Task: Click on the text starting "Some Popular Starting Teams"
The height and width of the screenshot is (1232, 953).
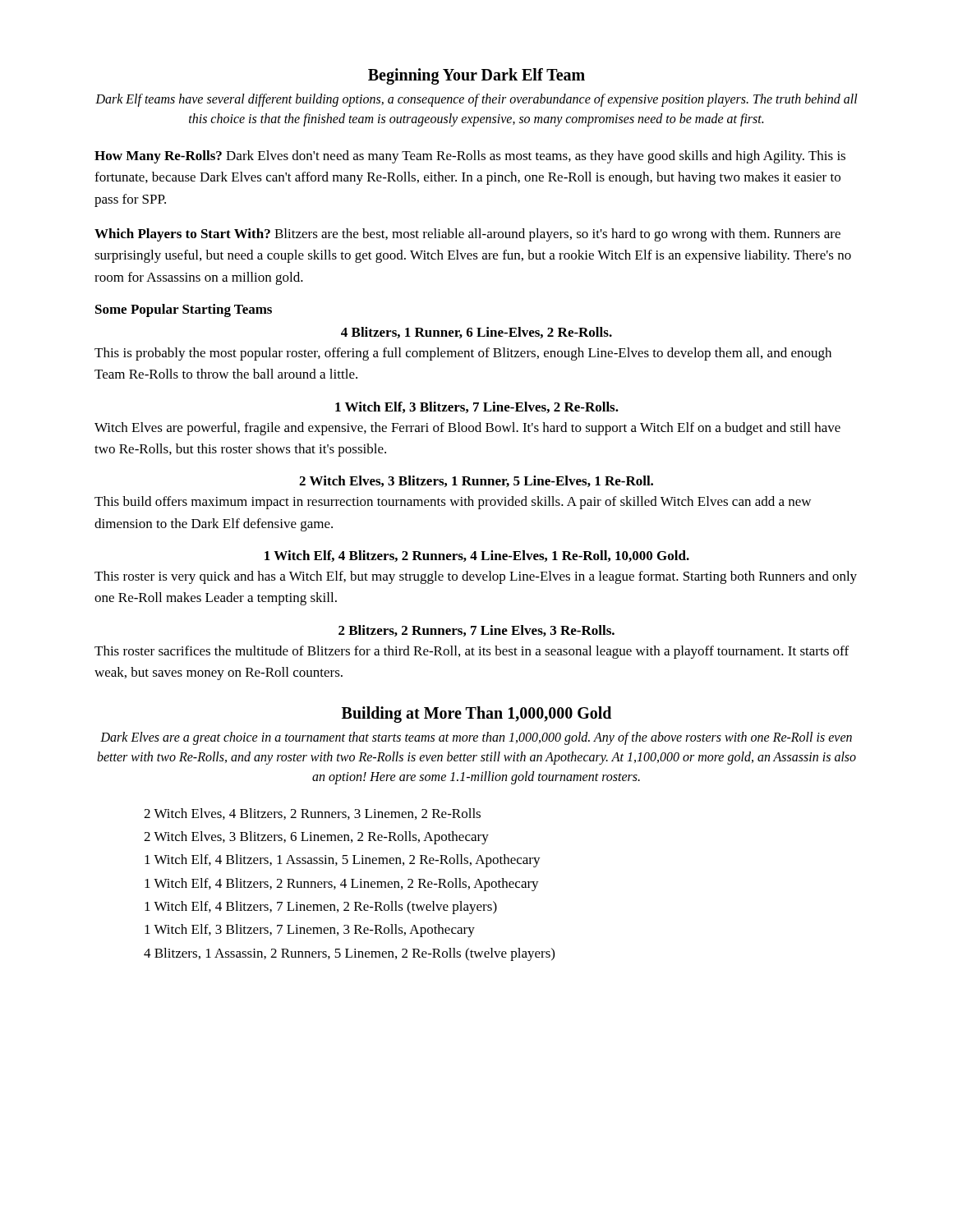Action: point(183,309)
